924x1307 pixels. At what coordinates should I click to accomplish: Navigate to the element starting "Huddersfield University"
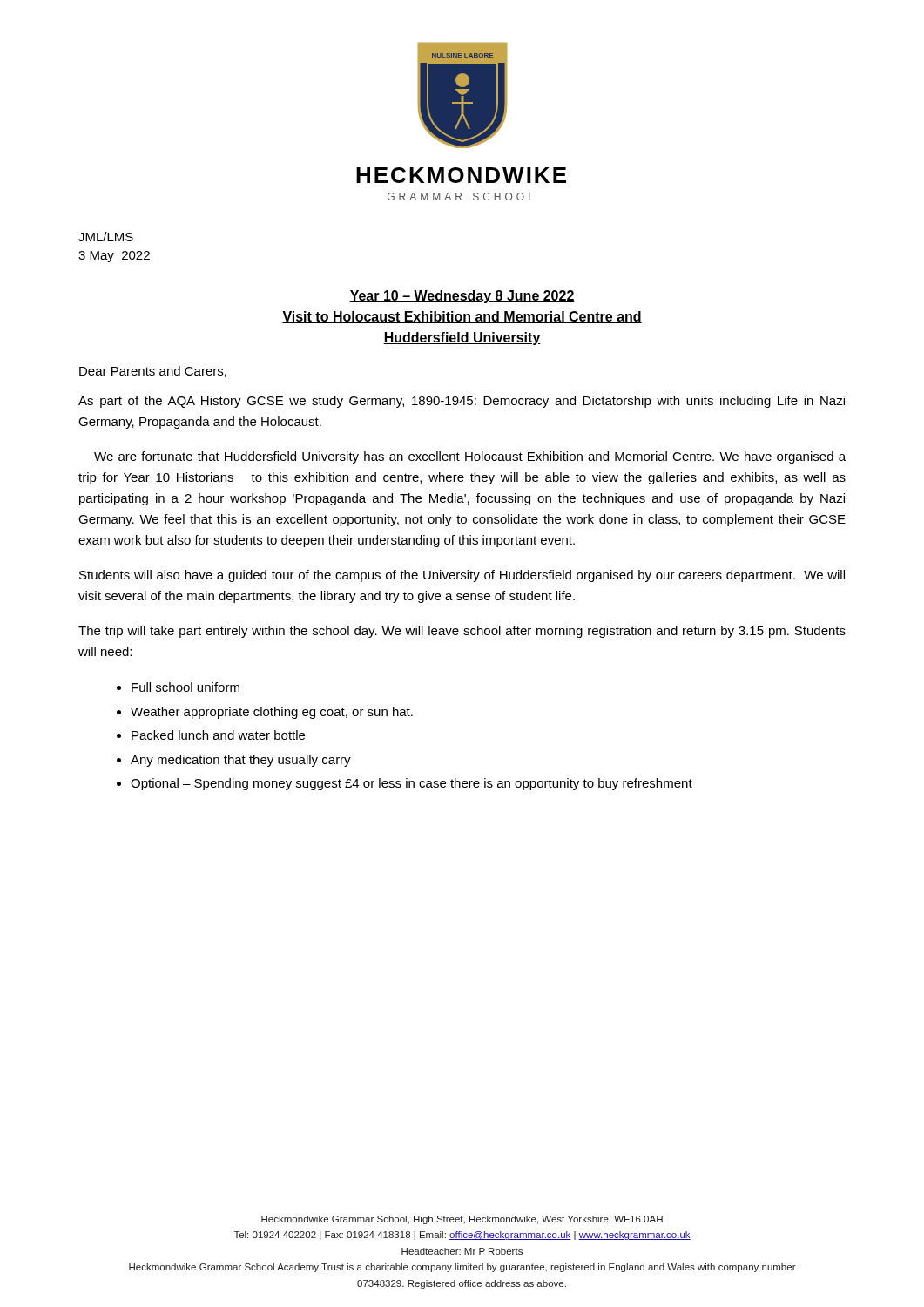point(462,338)
